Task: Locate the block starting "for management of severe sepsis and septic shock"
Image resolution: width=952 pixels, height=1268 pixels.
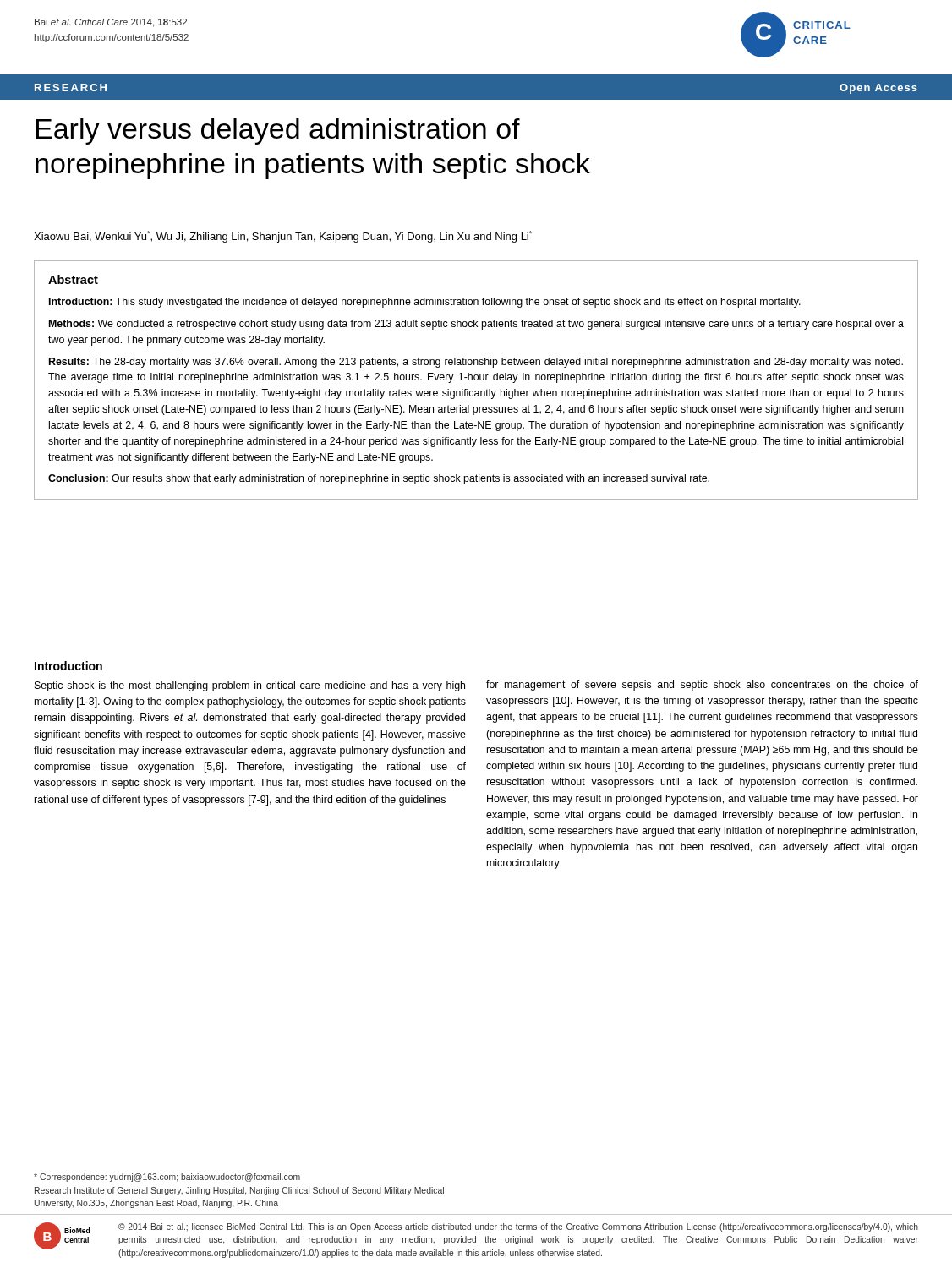Action: coord(702,774)
